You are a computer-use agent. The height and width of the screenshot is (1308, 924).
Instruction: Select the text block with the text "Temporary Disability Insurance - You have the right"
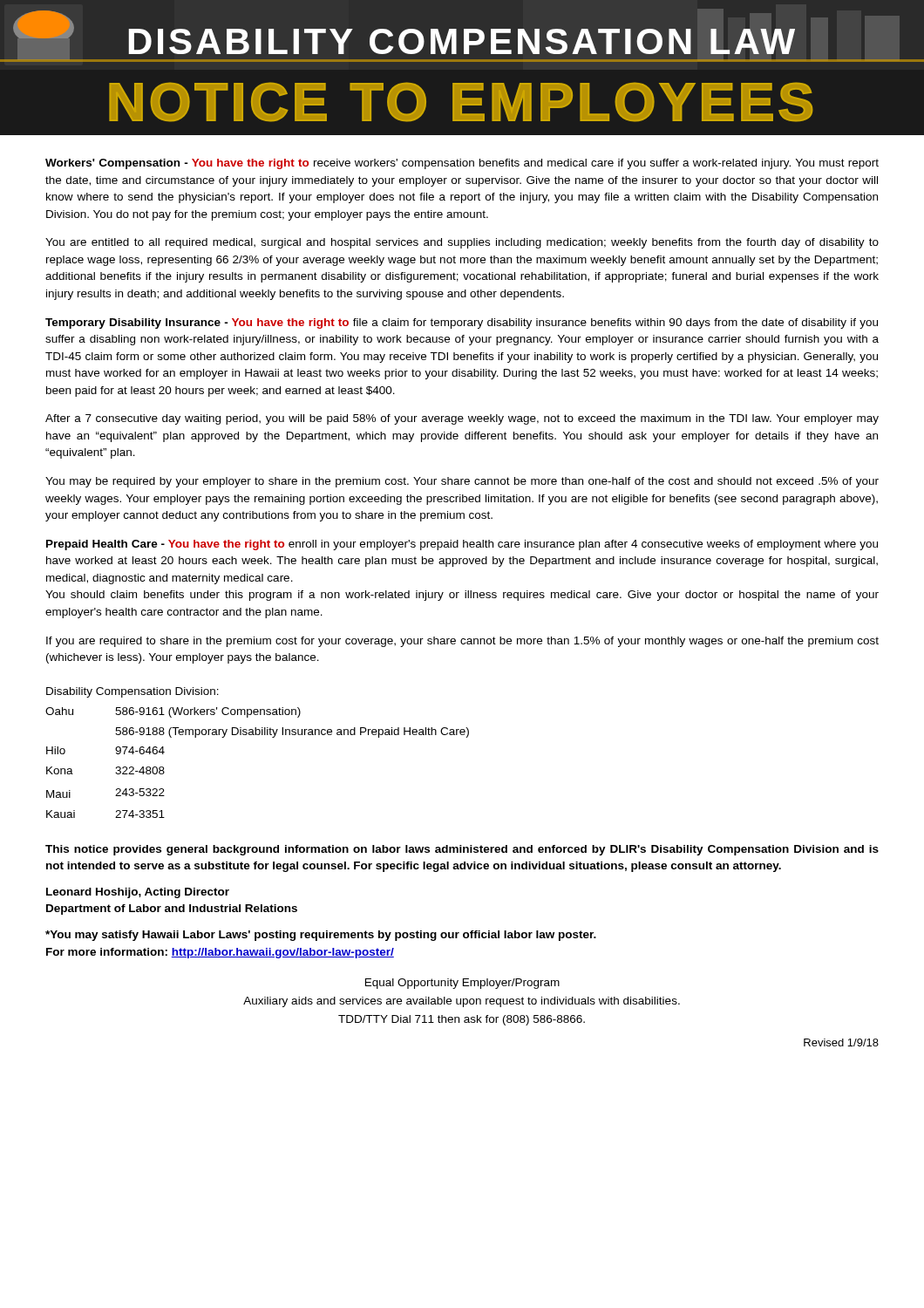coord(462,356)
